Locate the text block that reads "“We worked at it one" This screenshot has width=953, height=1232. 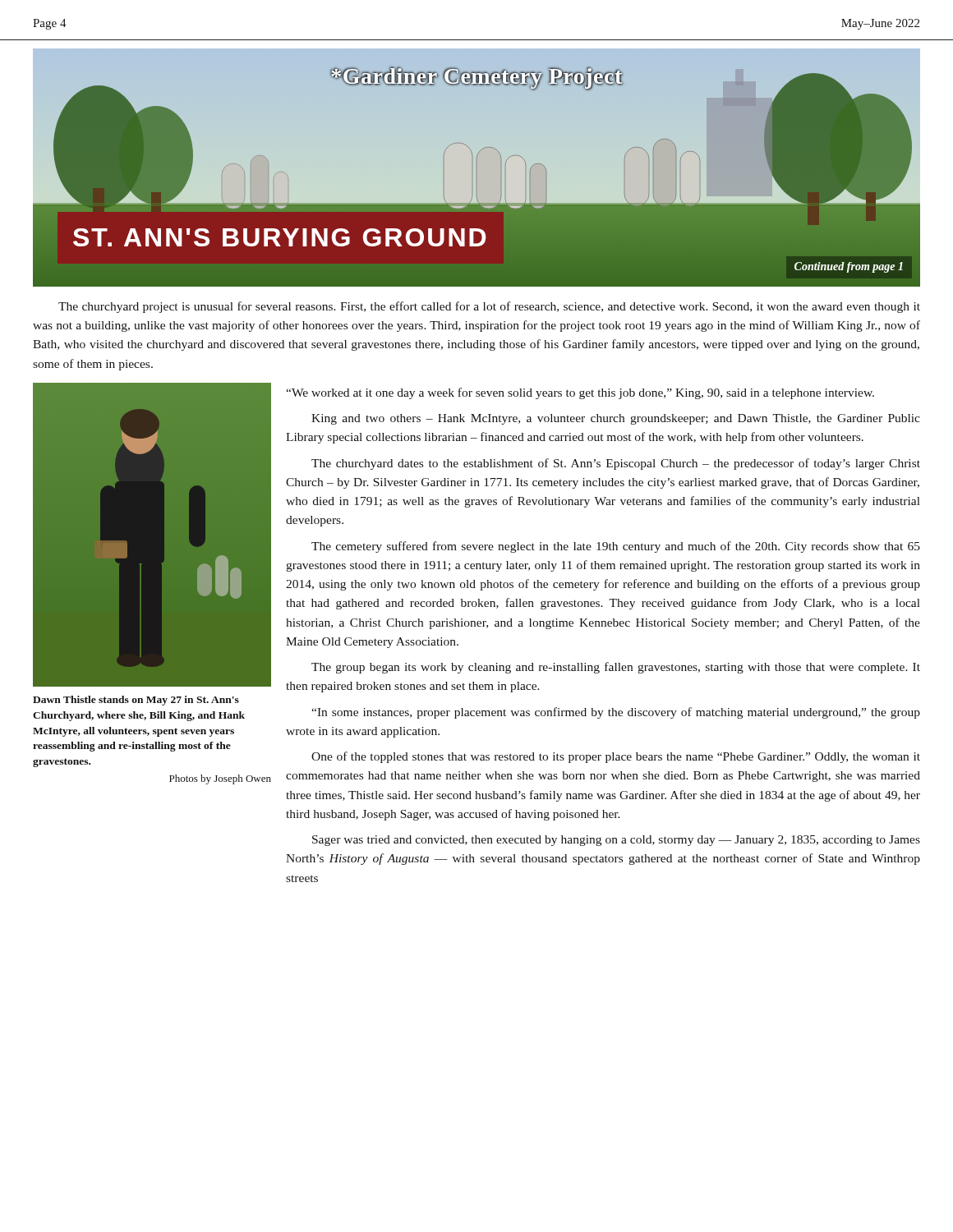click(x=603, y=635)
